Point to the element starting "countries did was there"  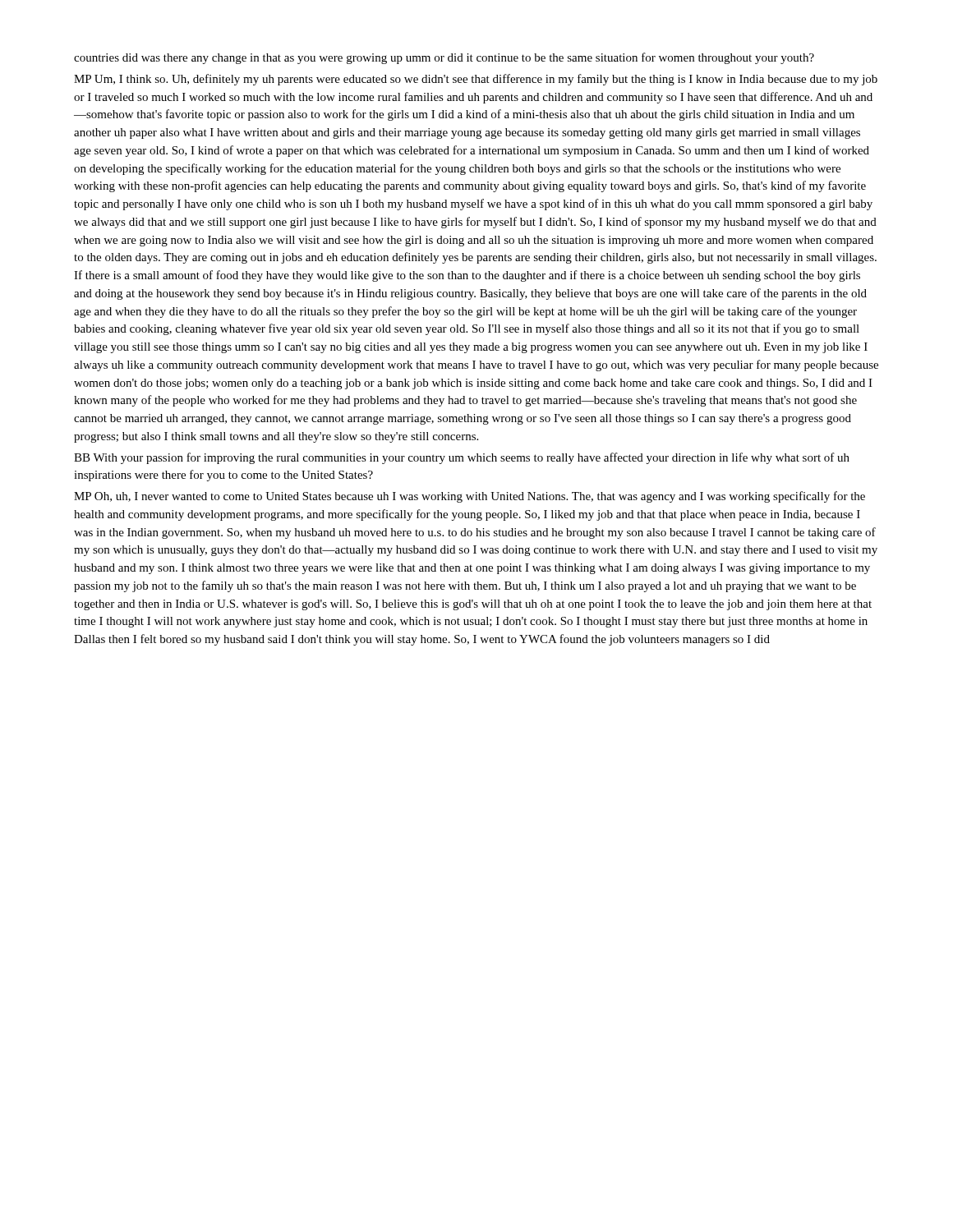point(476,349)
